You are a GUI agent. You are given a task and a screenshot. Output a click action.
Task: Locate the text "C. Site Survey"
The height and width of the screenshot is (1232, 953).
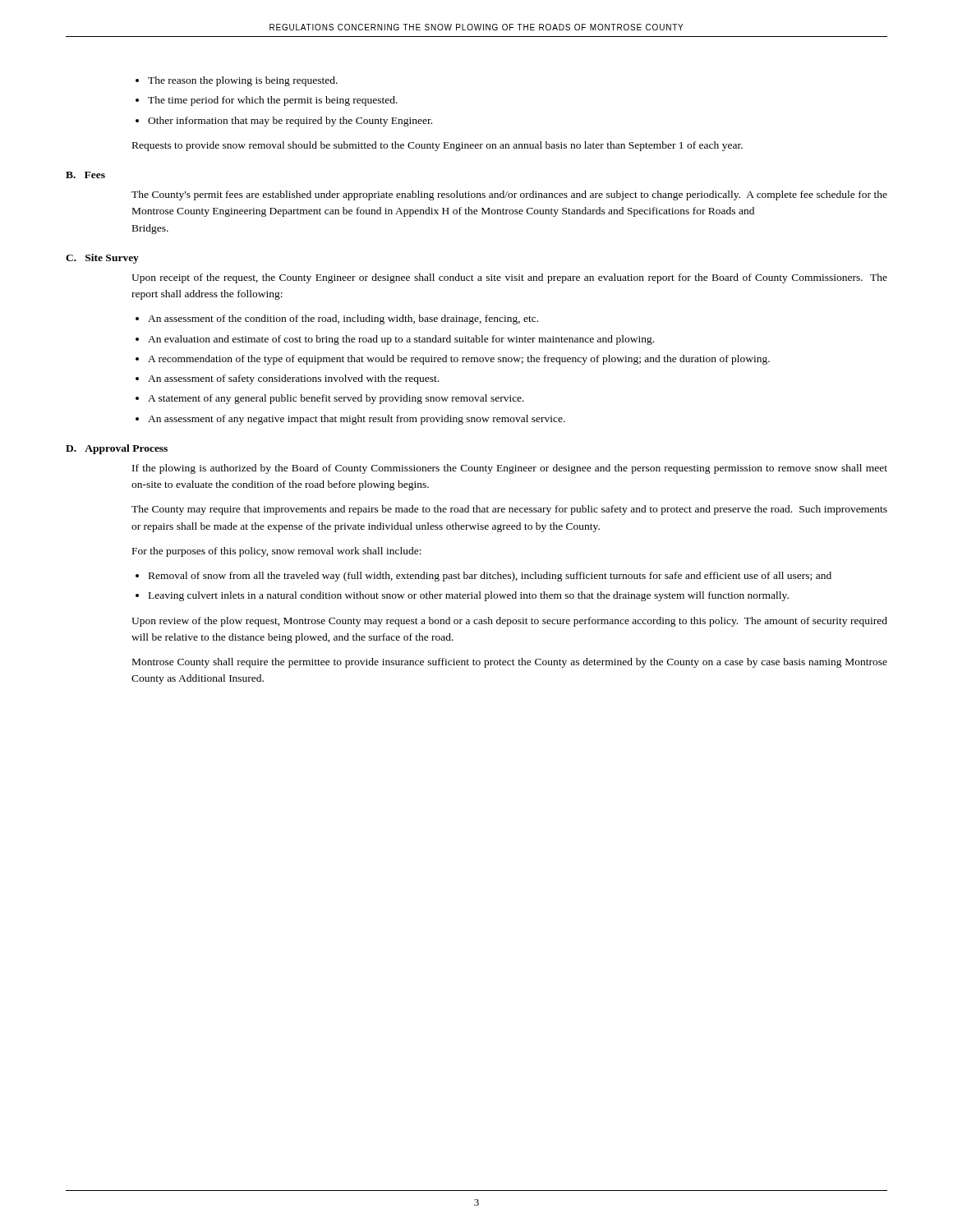102,257
